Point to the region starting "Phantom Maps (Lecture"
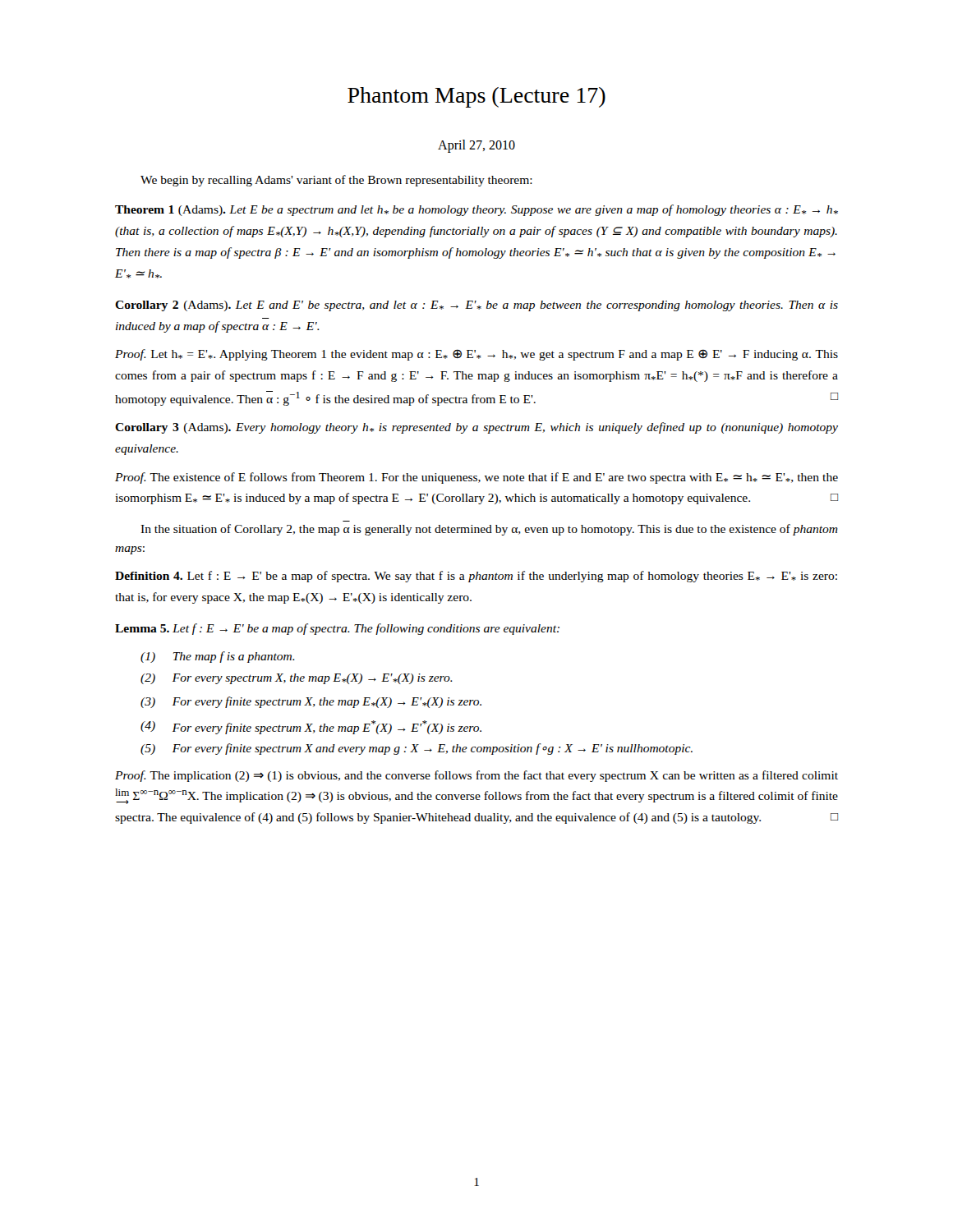Viewport: 953px width, 1232px height. click(x=476, y=95)
